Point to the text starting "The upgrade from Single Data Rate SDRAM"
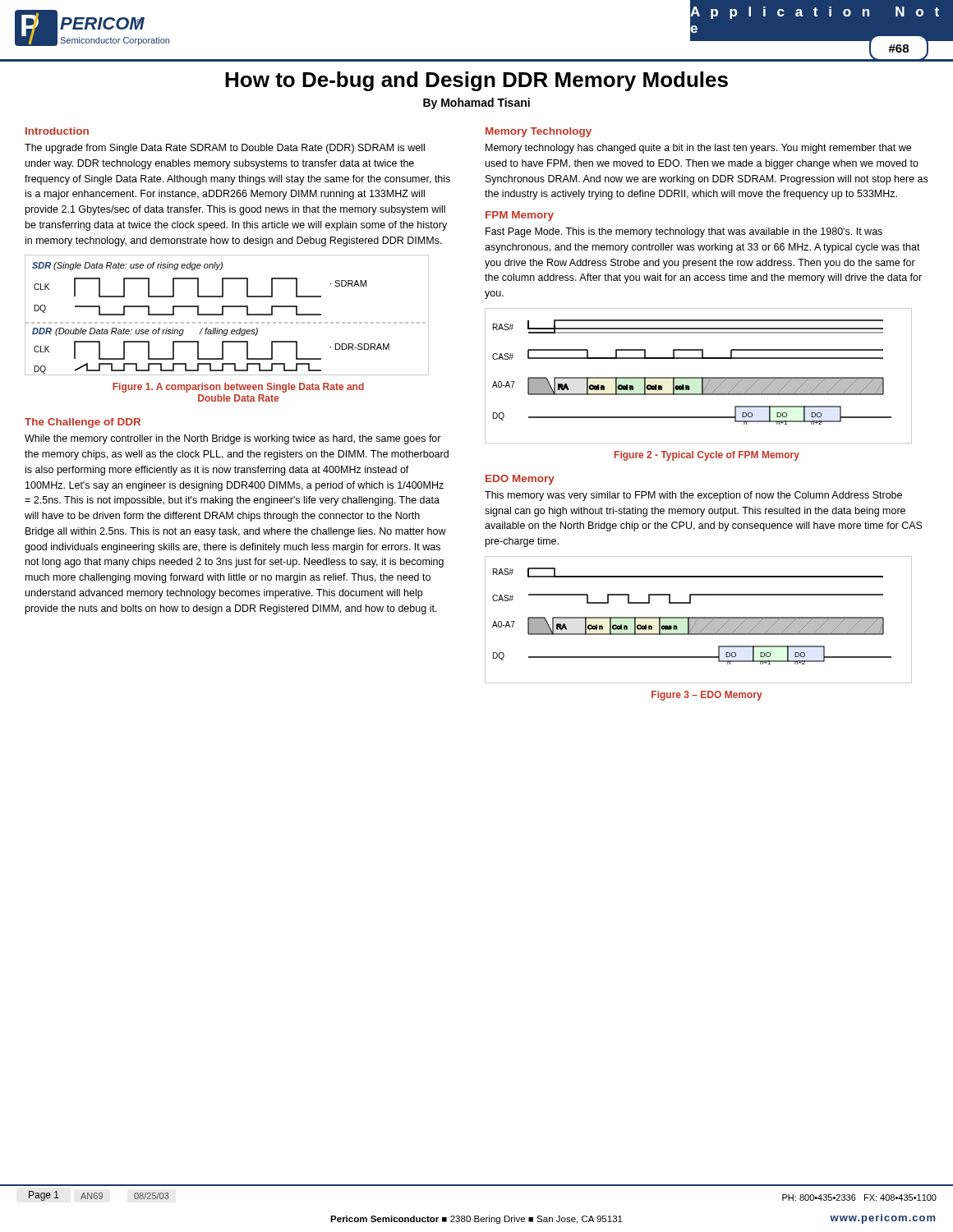The image size is (953, 1232). coord(238,194)
